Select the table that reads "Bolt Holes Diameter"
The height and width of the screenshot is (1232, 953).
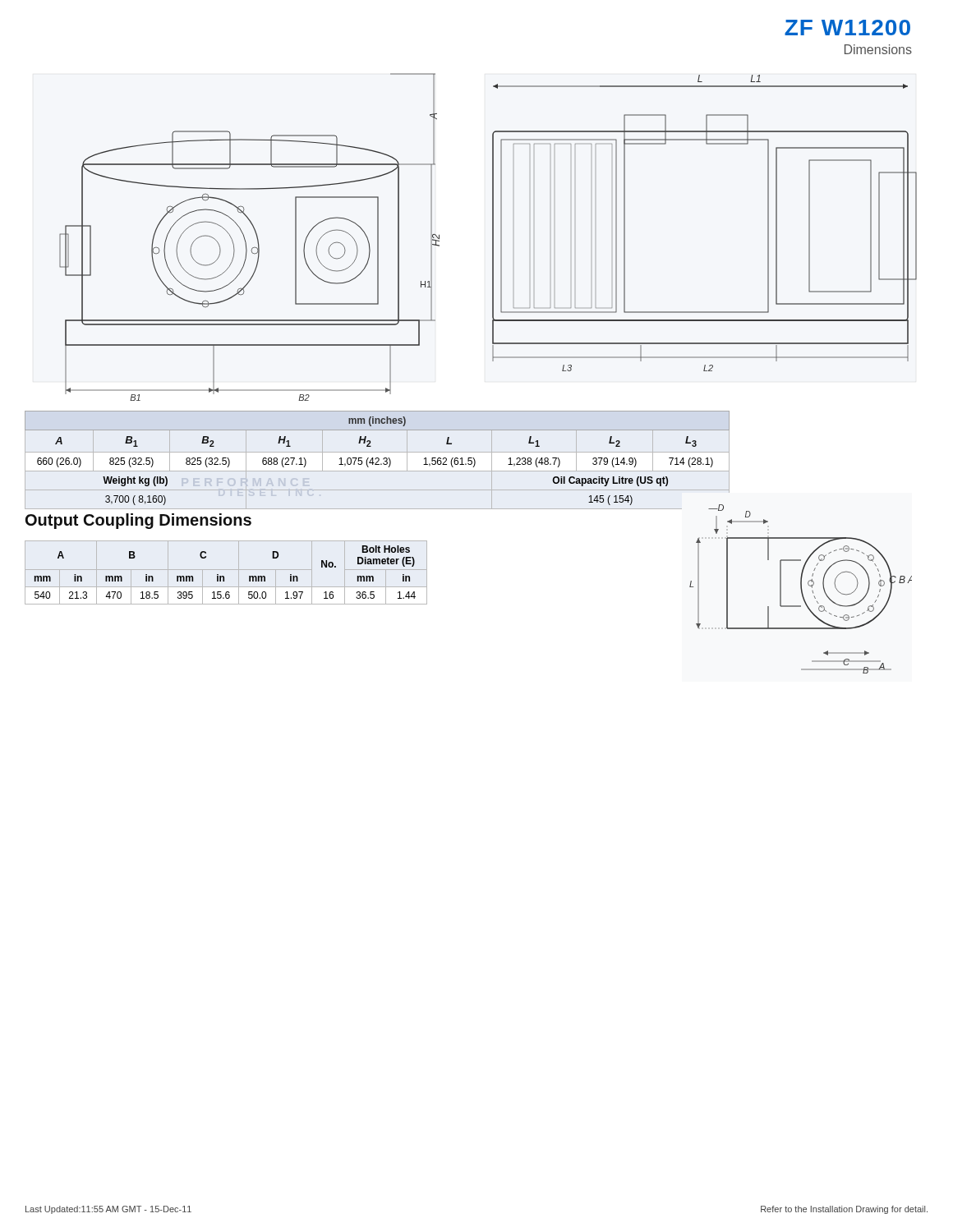click(226, 573)
